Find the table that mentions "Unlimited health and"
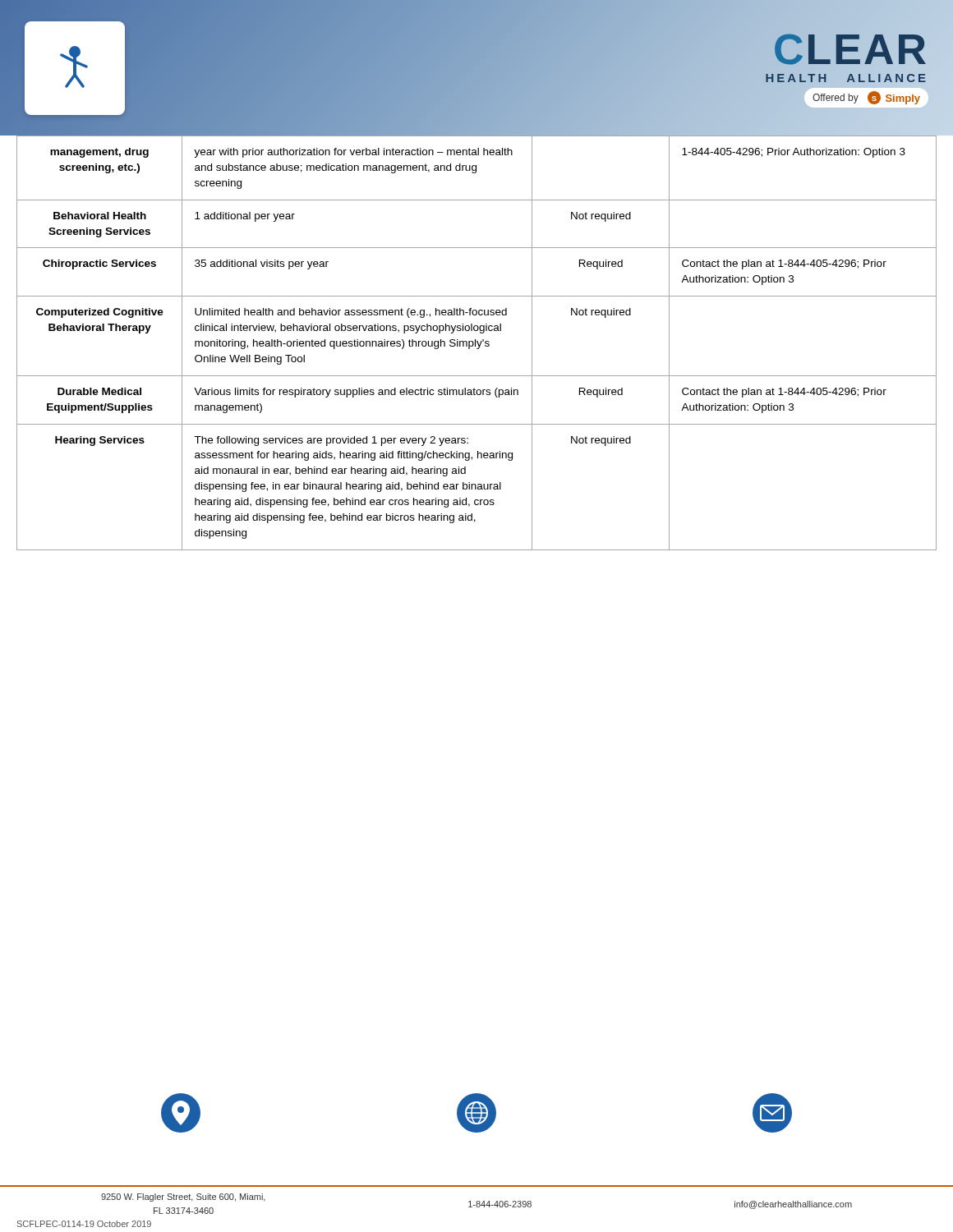This screenshot has height=1232, width=953. 476,343
